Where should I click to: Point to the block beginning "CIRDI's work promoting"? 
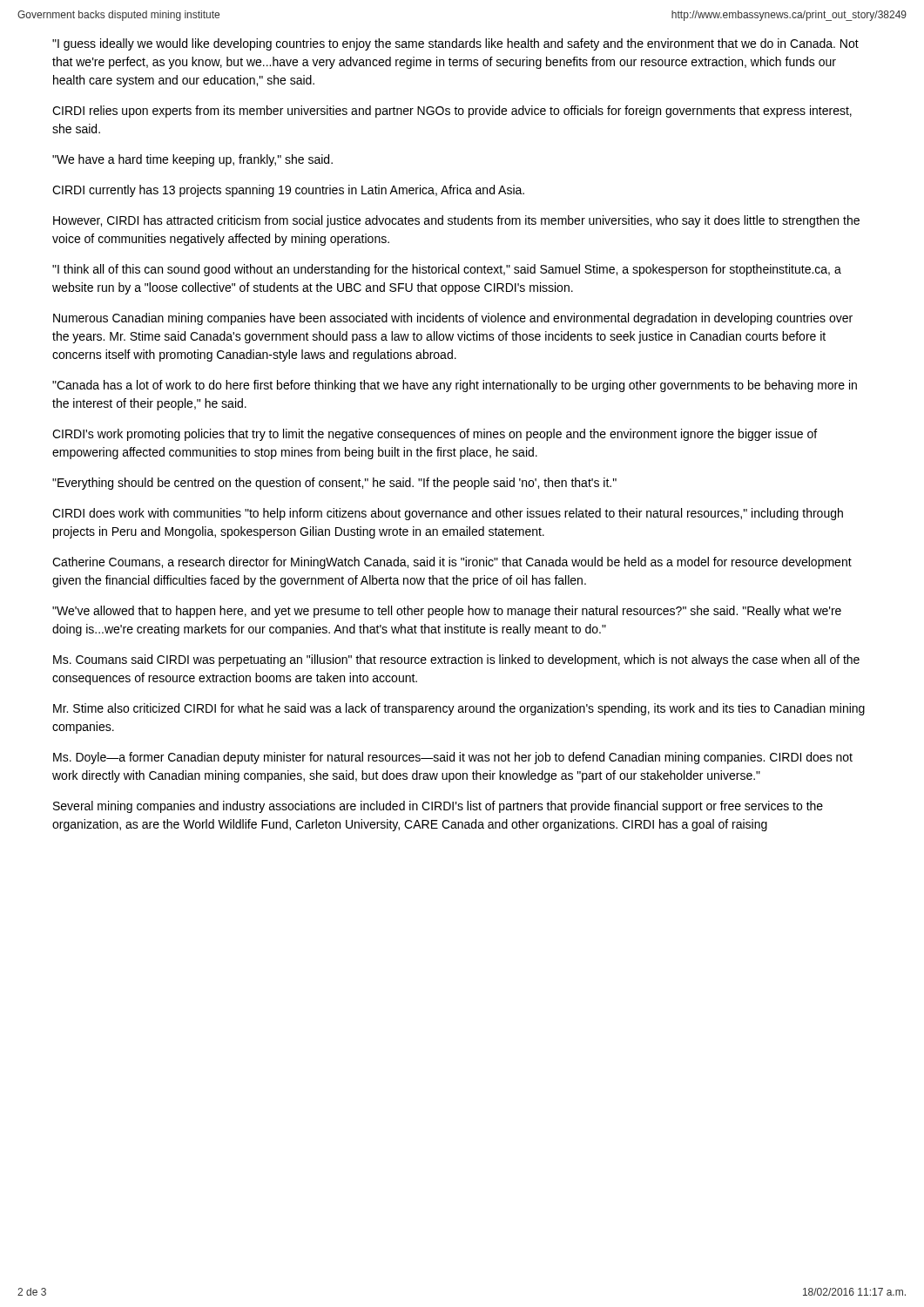[435, 443]
